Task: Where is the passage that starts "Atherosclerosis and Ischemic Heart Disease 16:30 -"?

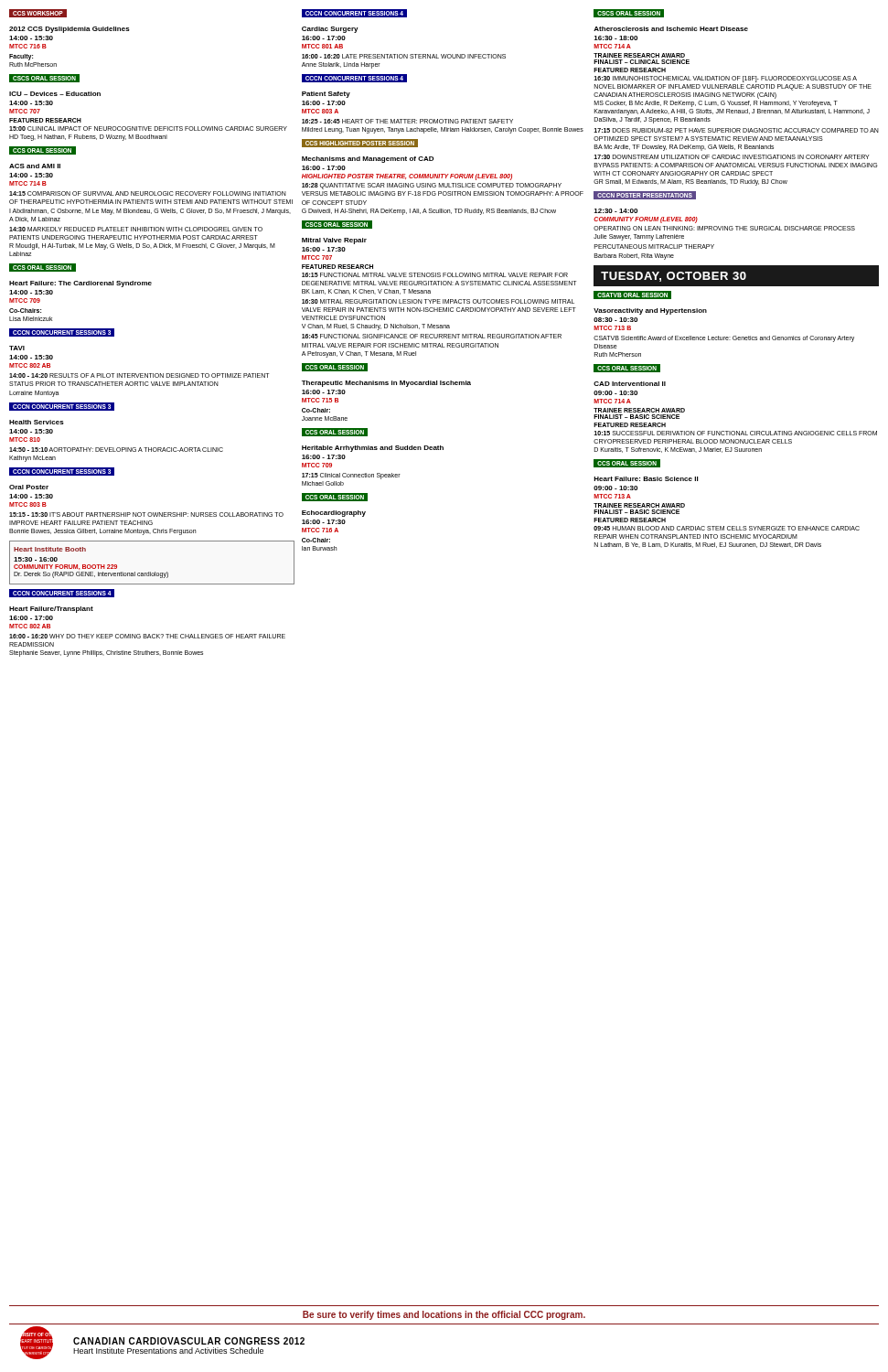Action: [736, 105]
